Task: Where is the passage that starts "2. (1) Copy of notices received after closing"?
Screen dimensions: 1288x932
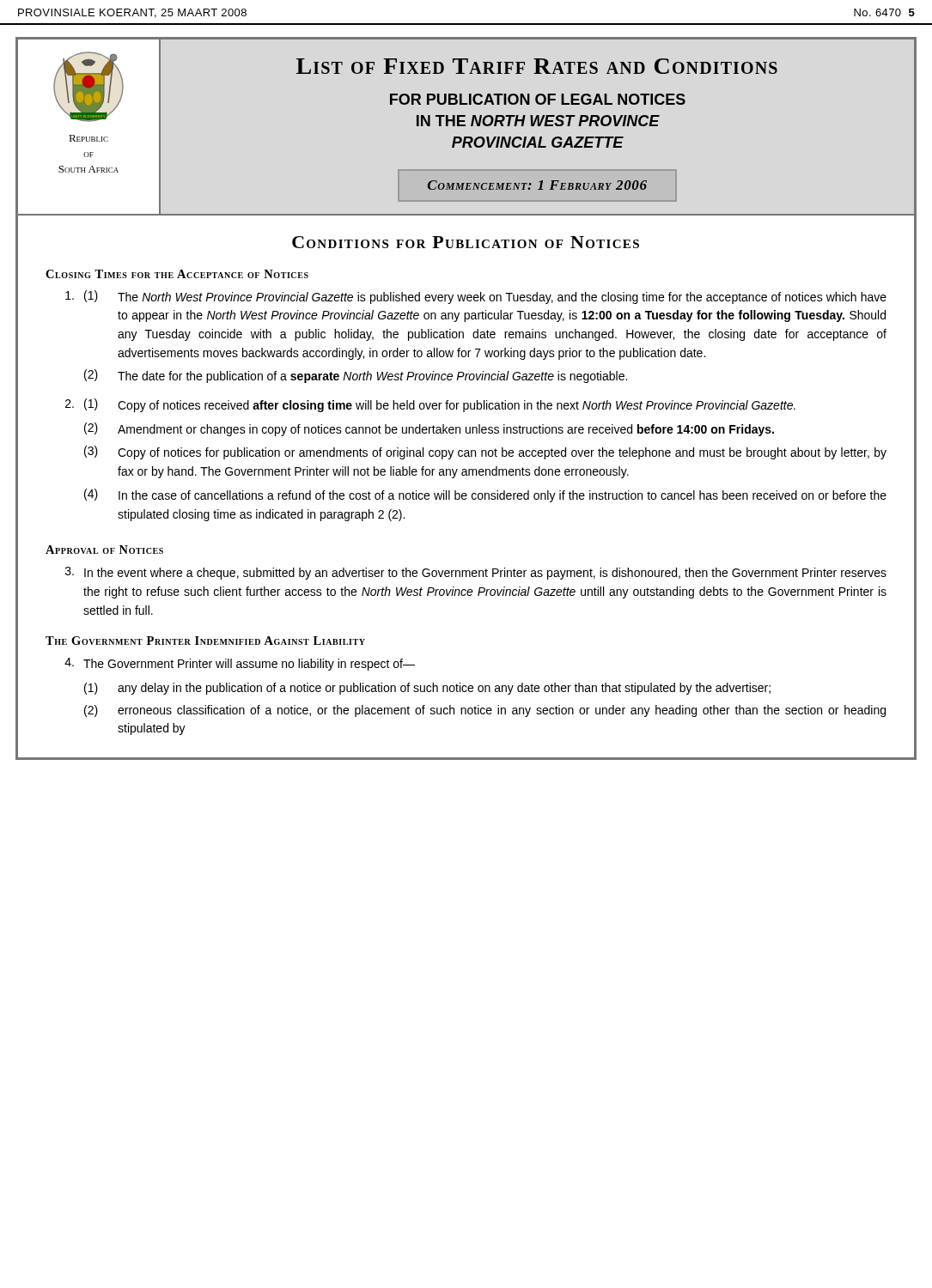Action: pos(466,463)
